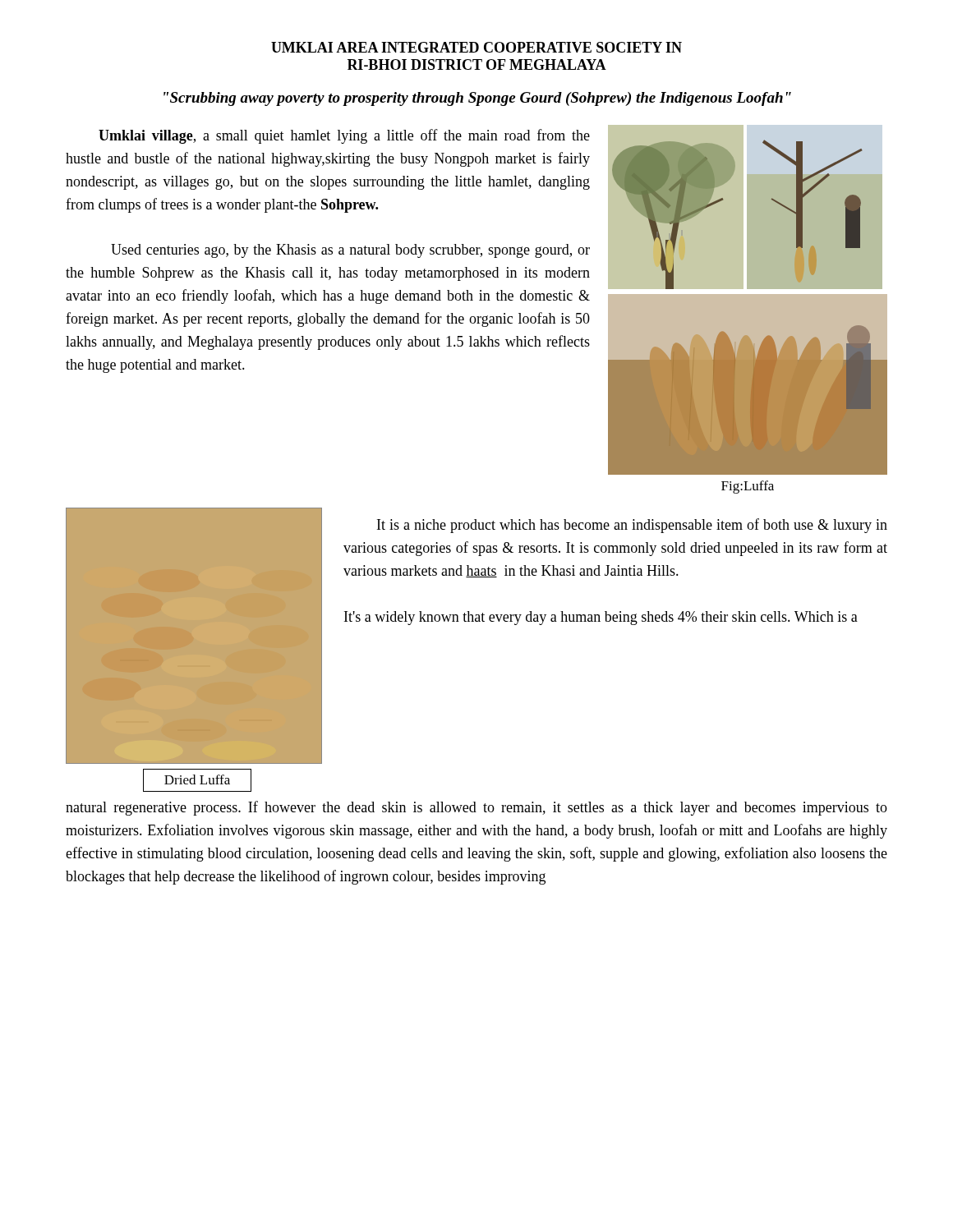Viewport: 953px width, 1232px height.
Task: Locate the block of text that opens with "Umklai village, a small quiet hamlet lying a"
Action: (328, 251)
